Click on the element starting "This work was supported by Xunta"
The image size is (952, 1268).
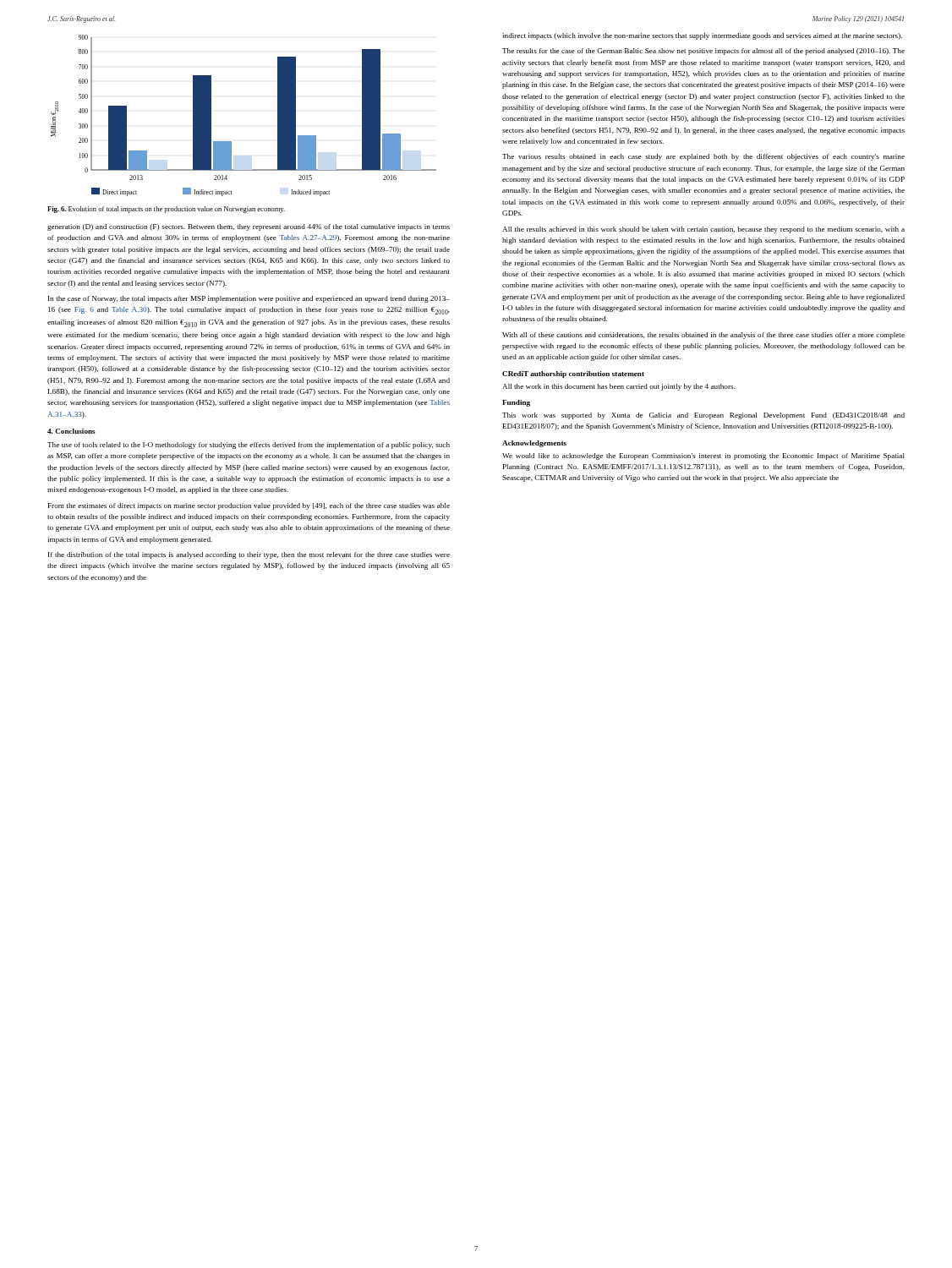[703, 421]
